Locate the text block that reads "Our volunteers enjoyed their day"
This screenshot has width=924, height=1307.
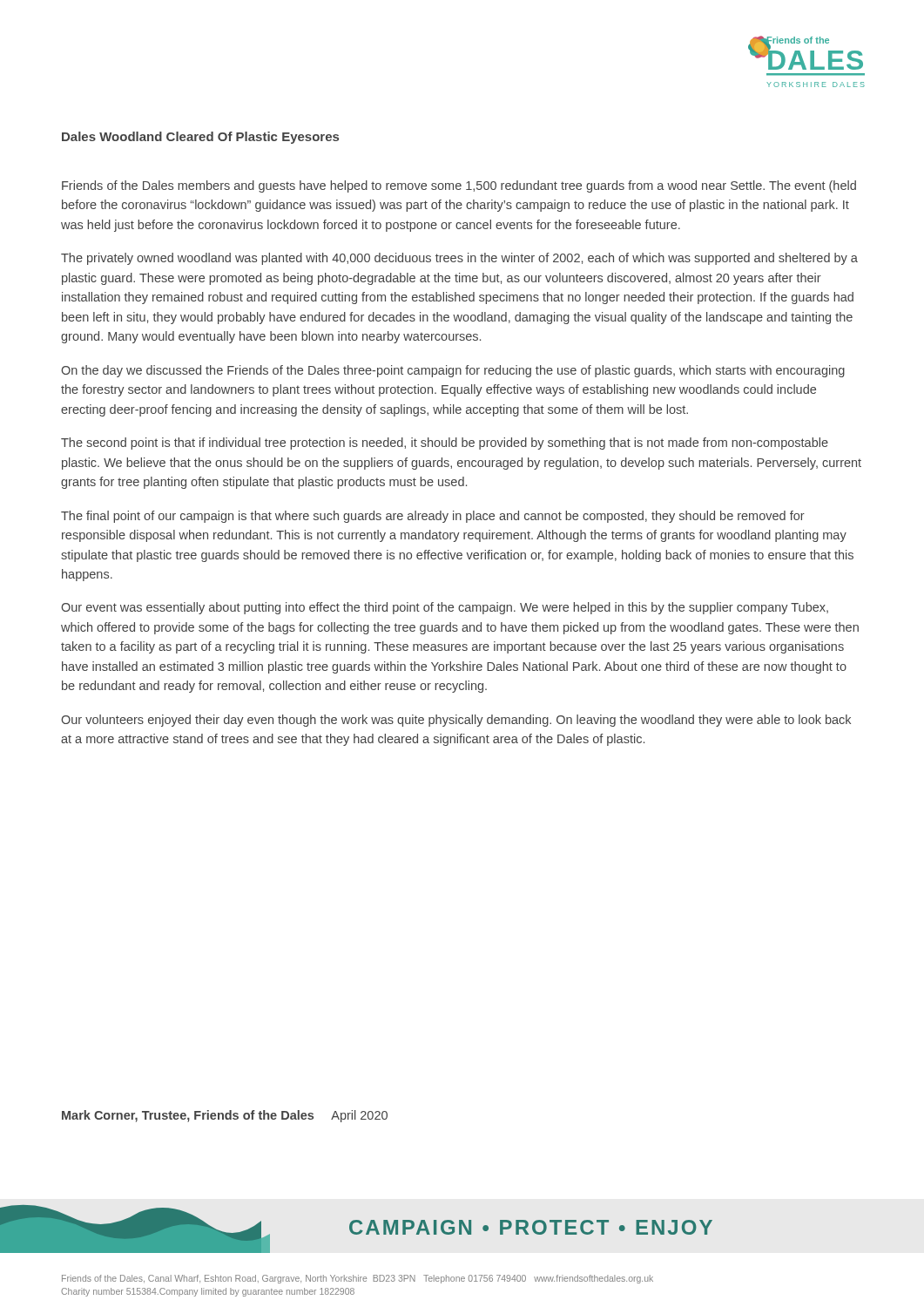point(462,730)
